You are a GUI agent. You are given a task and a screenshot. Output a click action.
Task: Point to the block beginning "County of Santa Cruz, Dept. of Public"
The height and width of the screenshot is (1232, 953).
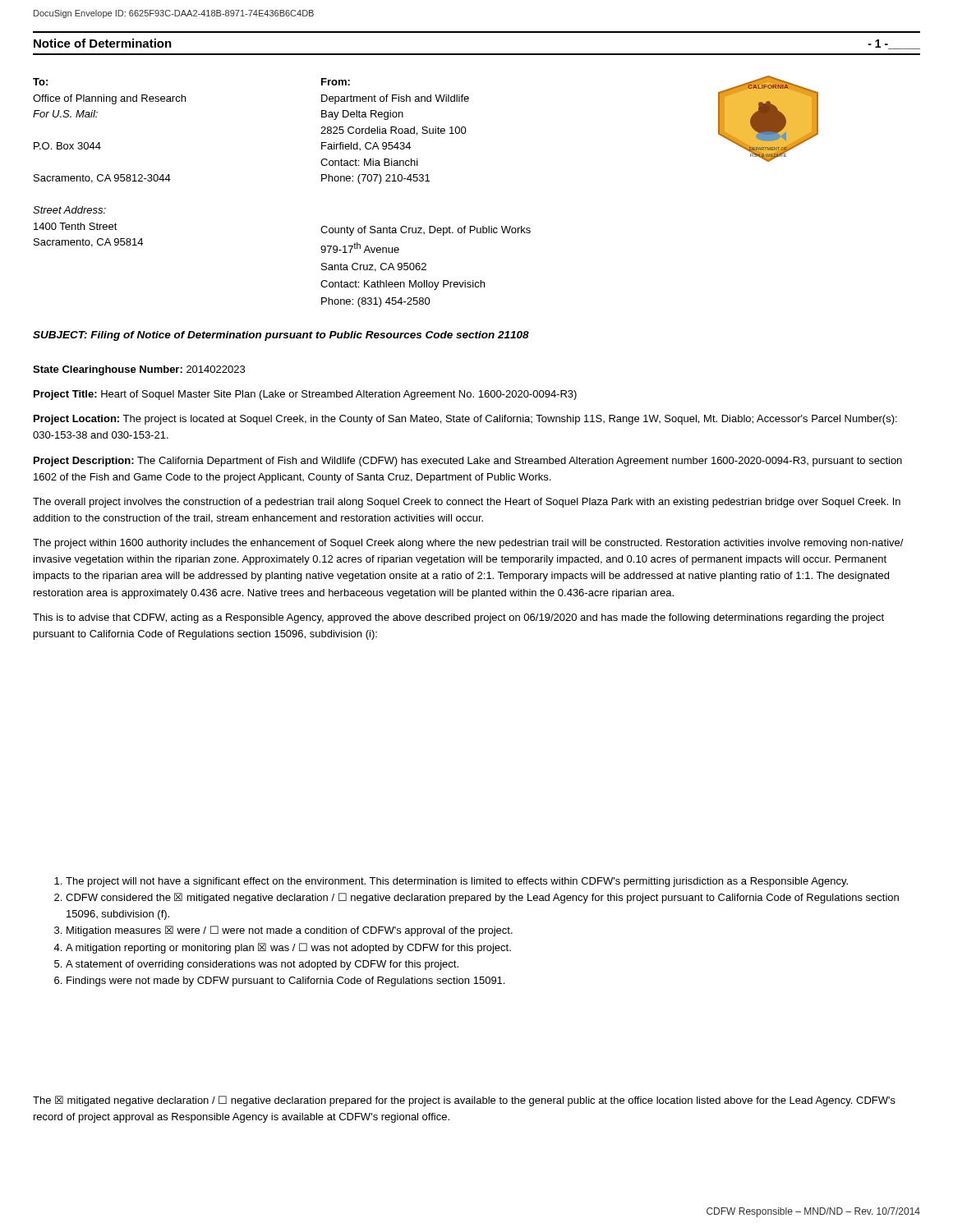click(426, 265)
